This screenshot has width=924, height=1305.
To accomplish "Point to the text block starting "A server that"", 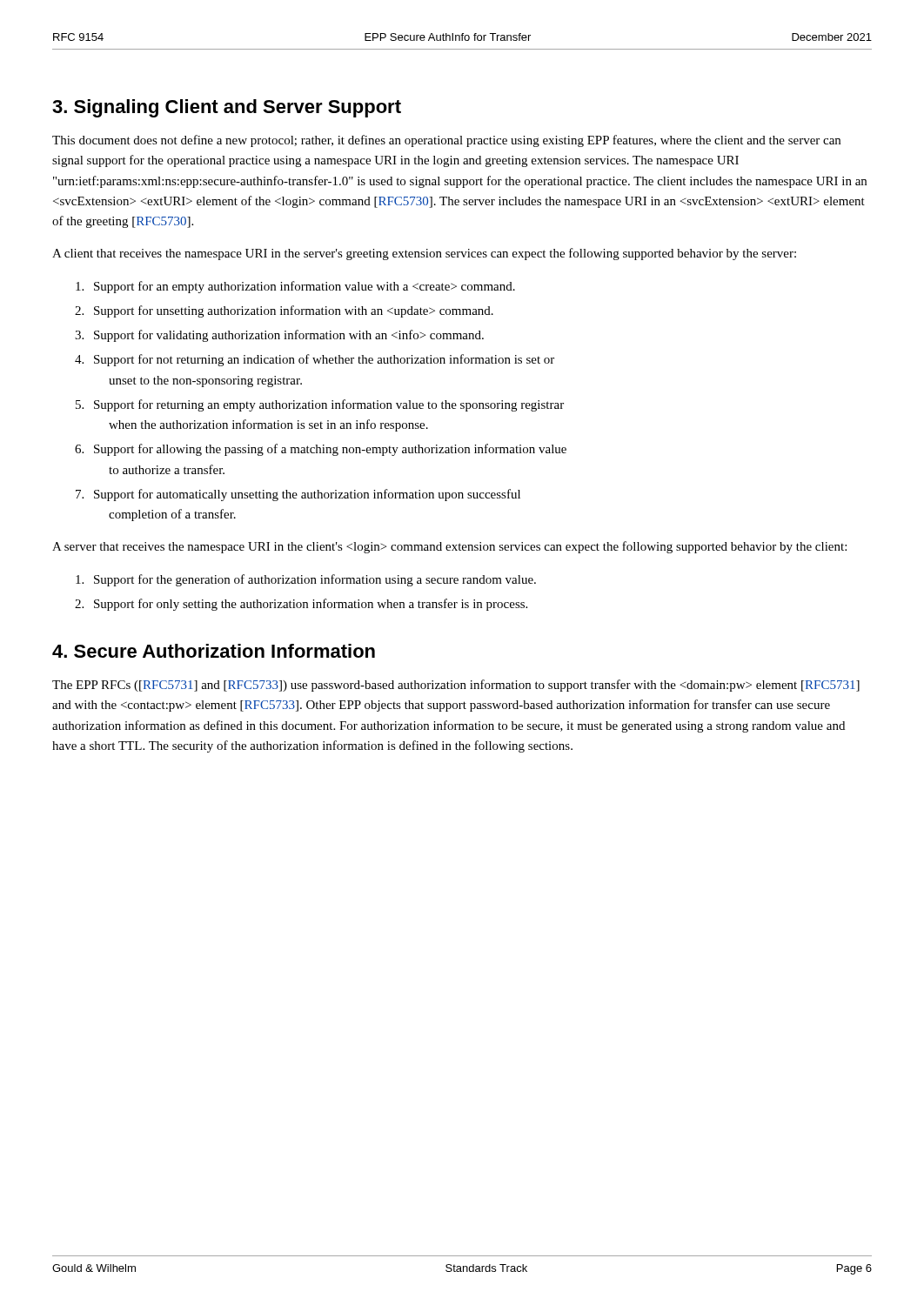I will point(462,547).
